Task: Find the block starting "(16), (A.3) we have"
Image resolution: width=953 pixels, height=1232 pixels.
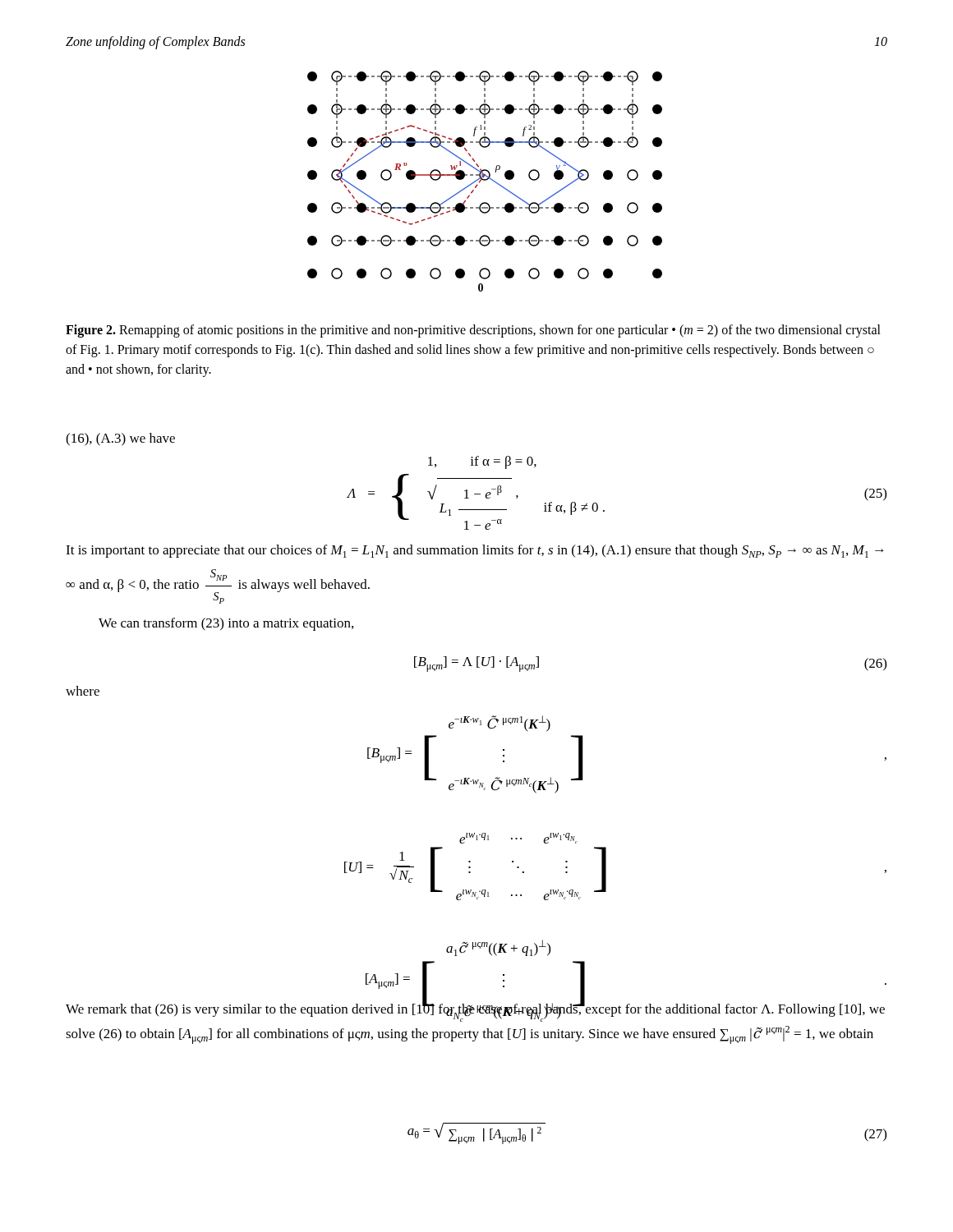Action: coord(121,438)
